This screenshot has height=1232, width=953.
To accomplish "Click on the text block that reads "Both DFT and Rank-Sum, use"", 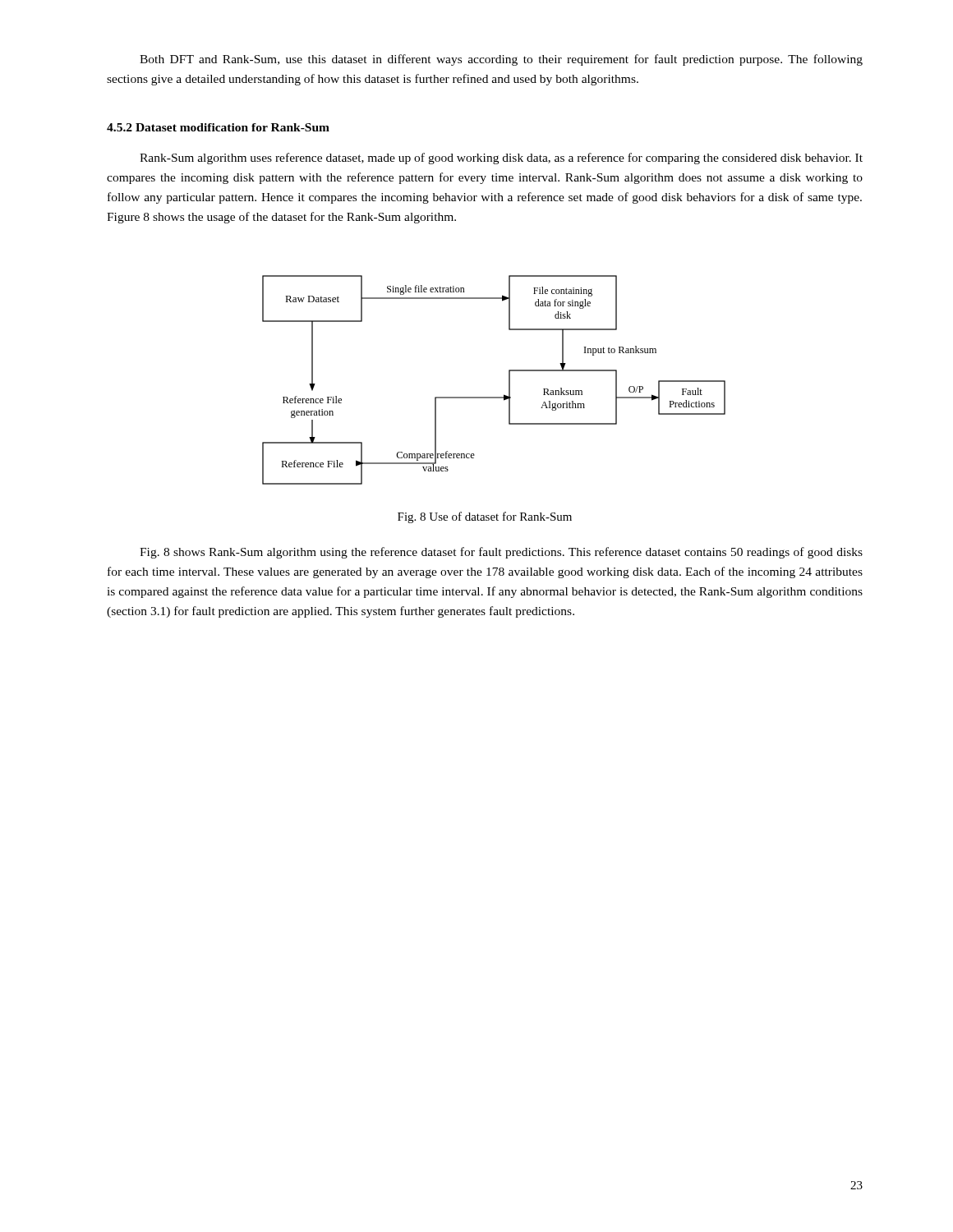I will pos(485,69).
